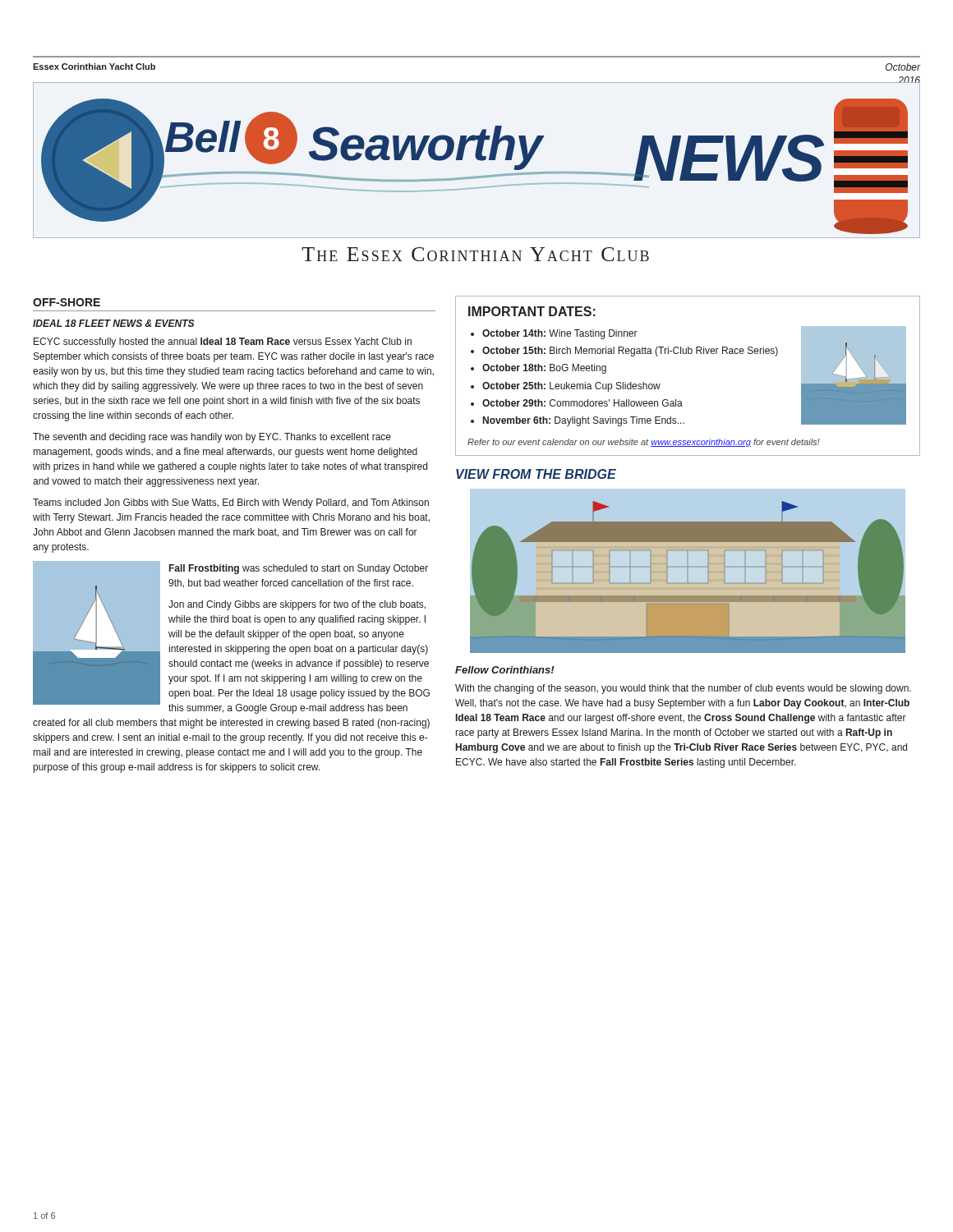Find the block on this page that starts "October 15th: Birch Memorial Regatta (Tri-Club River Race"
Viewport: 953px width, 1232px height.
[630, 351]
